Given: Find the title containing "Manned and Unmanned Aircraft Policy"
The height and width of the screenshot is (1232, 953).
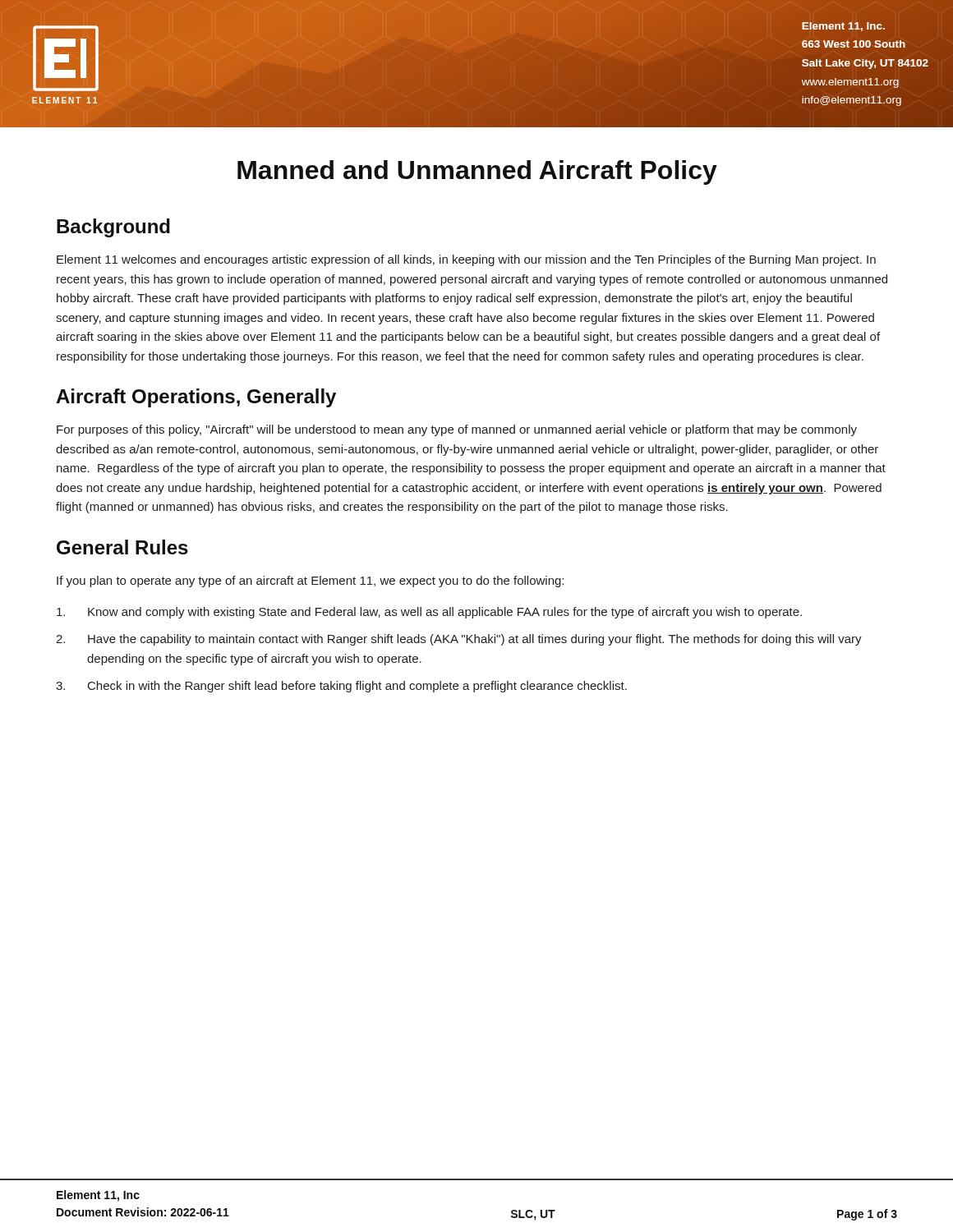Looking at the screenshot, I should pyautogui.click(x=476, y=170).
